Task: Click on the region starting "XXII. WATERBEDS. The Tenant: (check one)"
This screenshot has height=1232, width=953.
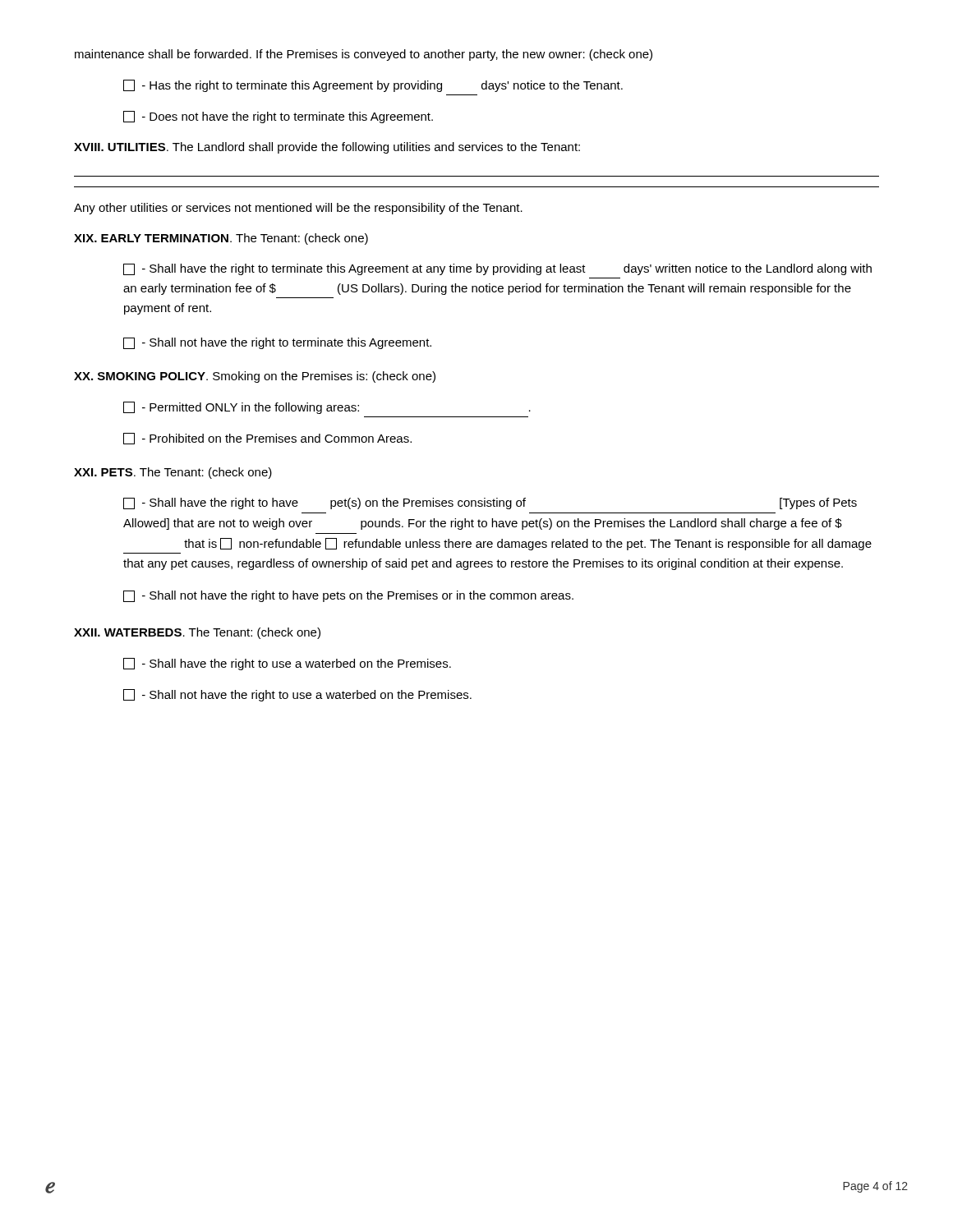Action: coord(198,632)
